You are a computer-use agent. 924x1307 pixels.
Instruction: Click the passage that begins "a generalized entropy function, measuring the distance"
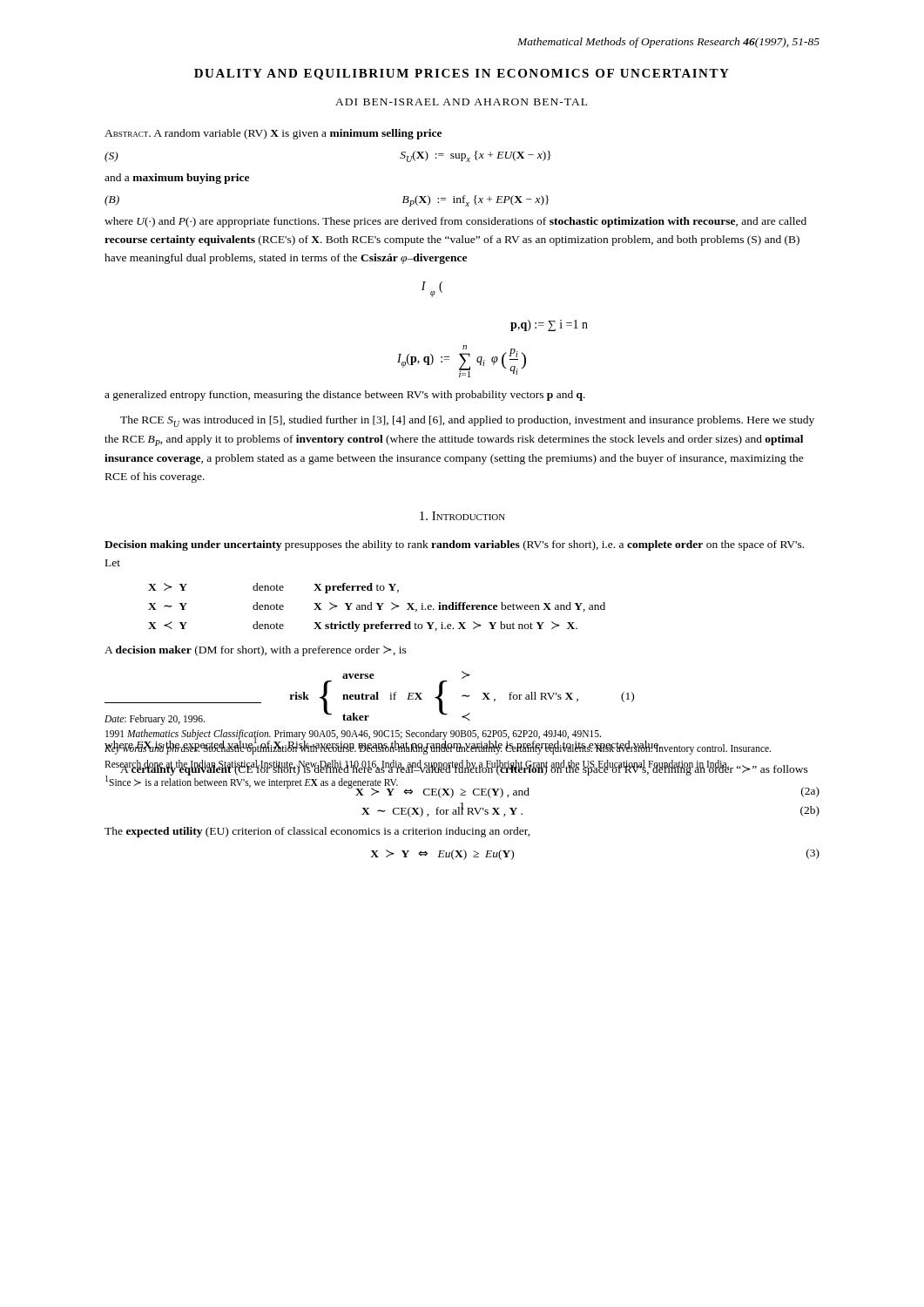345,394
